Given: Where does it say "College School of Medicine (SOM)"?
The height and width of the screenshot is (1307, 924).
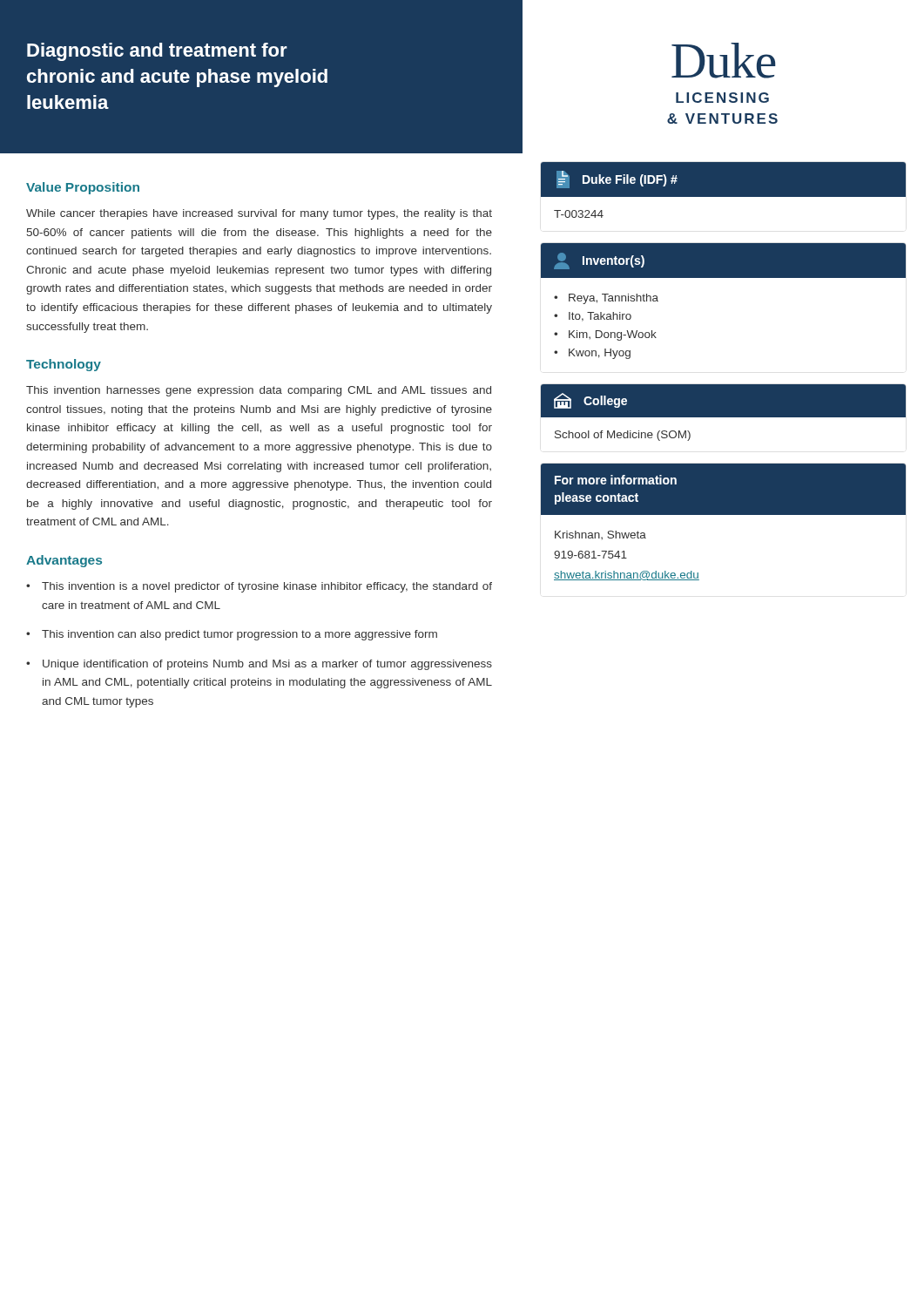Looking at the screenshot, I should [723, 418].
